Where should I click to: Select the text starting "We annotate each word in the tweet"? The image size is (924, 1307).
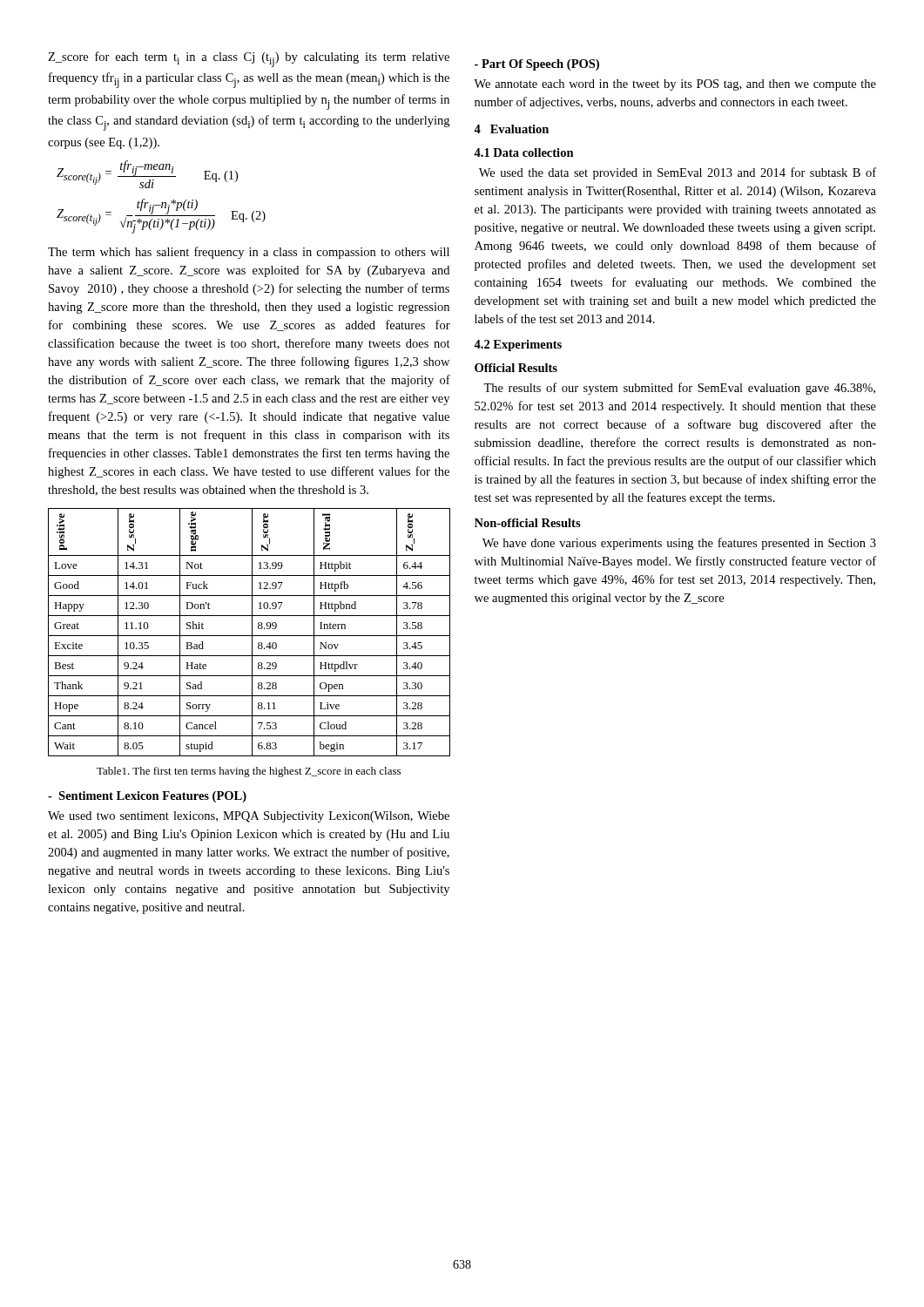click(x=675, y=93)
